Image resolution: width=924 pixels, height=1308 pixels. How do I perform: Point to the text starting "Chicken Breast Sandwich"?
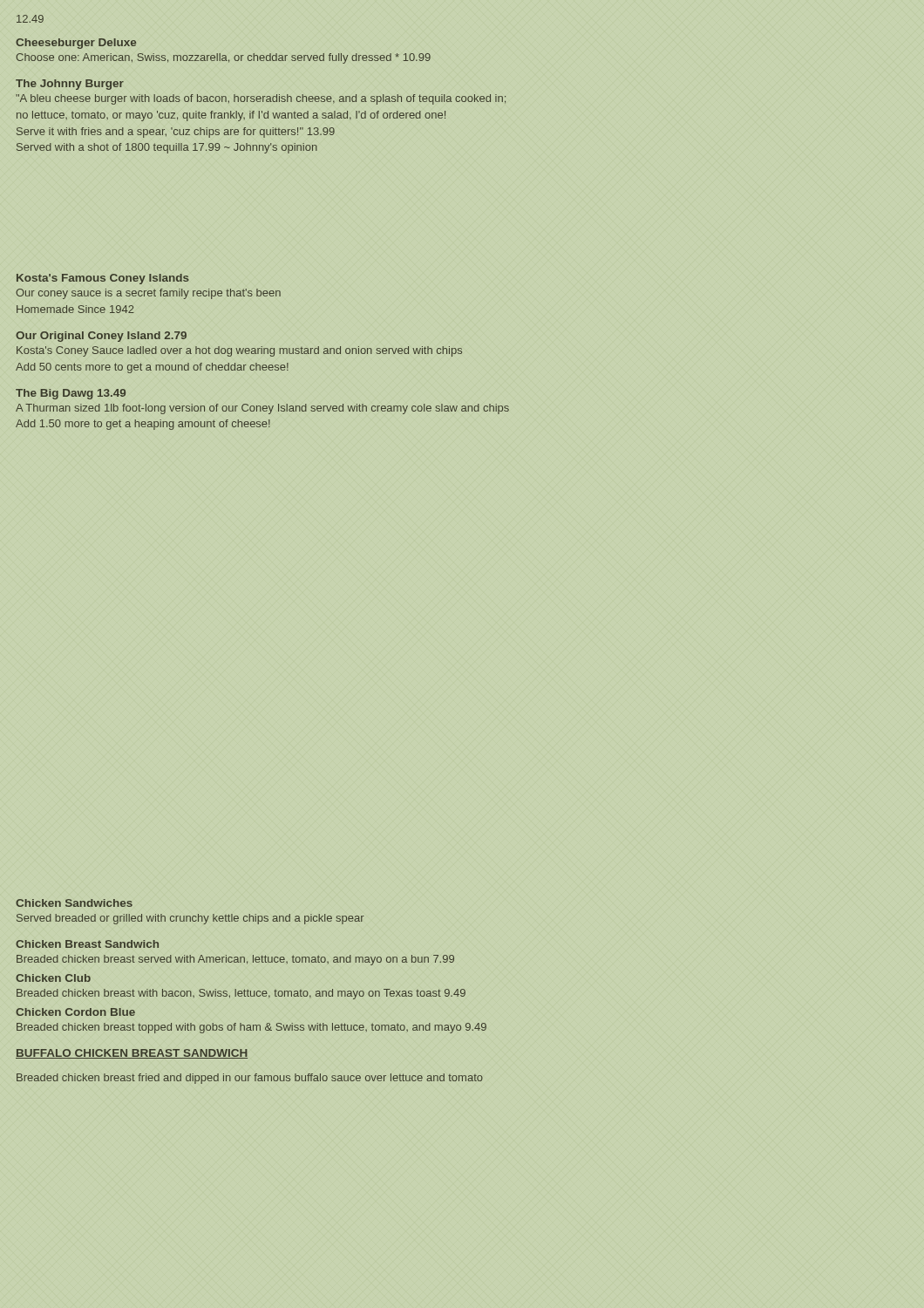pyautogui.click(x=88, y=944)
